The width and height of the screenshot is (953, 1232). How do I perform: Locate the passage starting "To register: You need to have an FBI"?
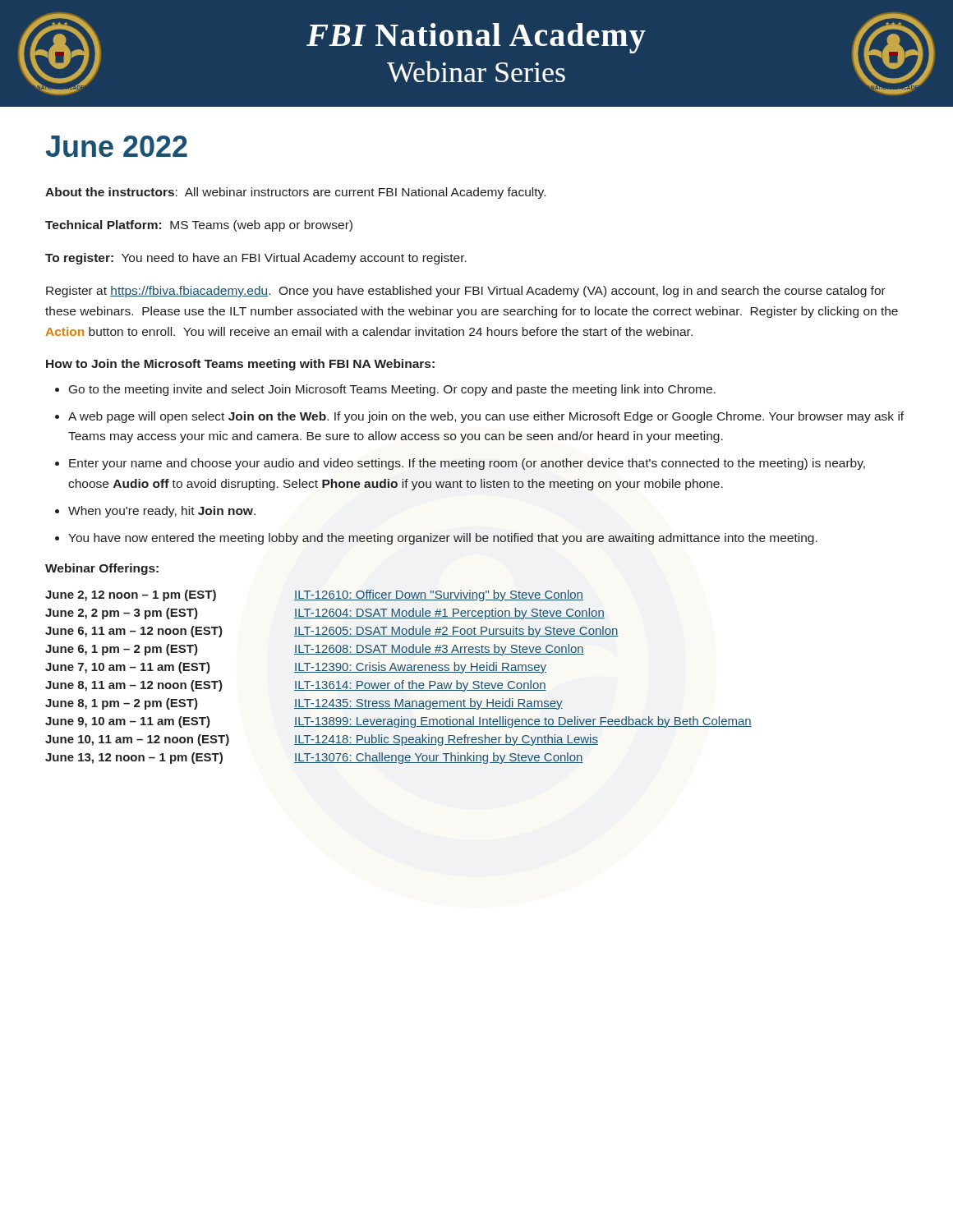[256, 258]
